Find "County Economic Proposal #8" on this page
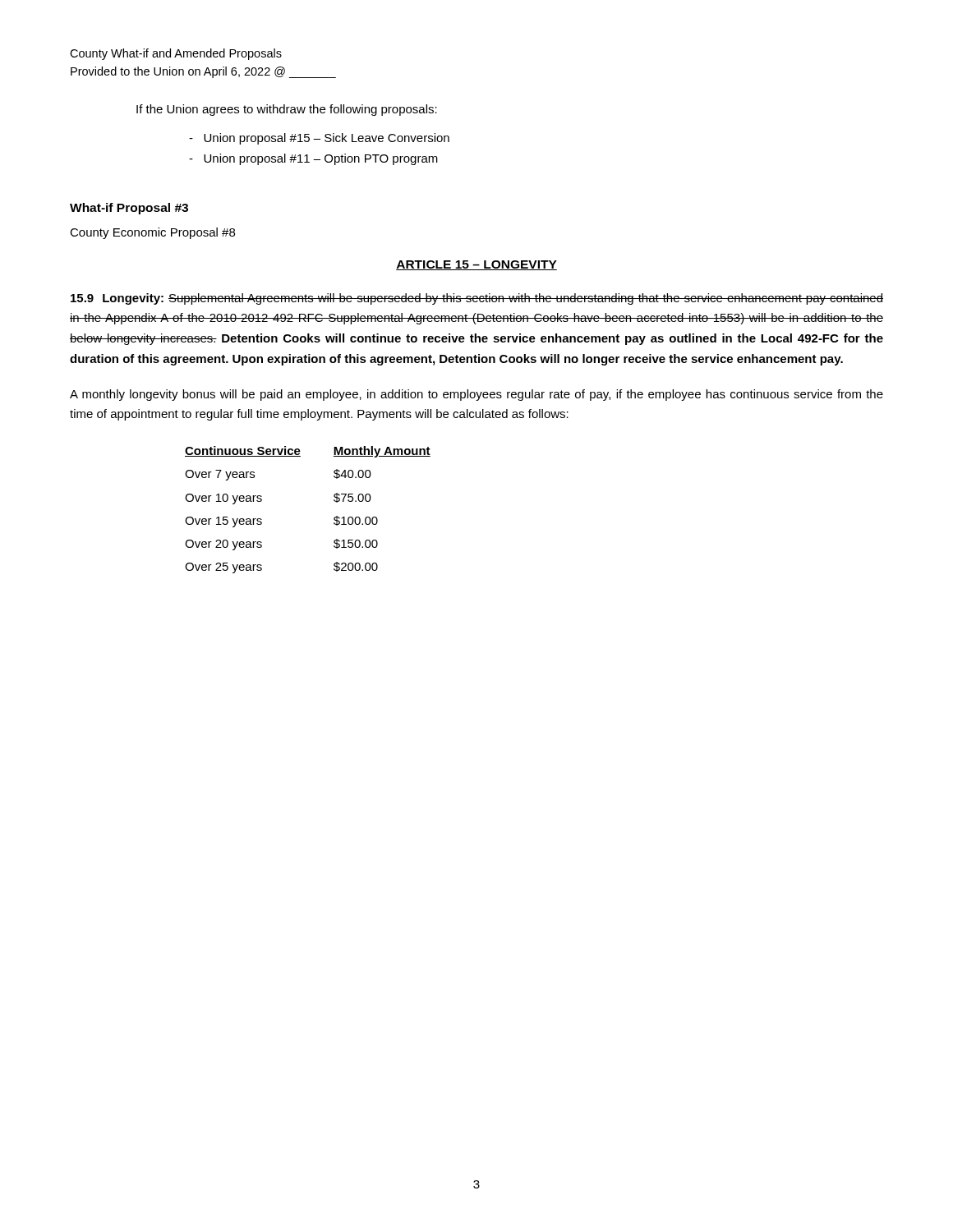 pyautogui.click(x=153, y=232)
